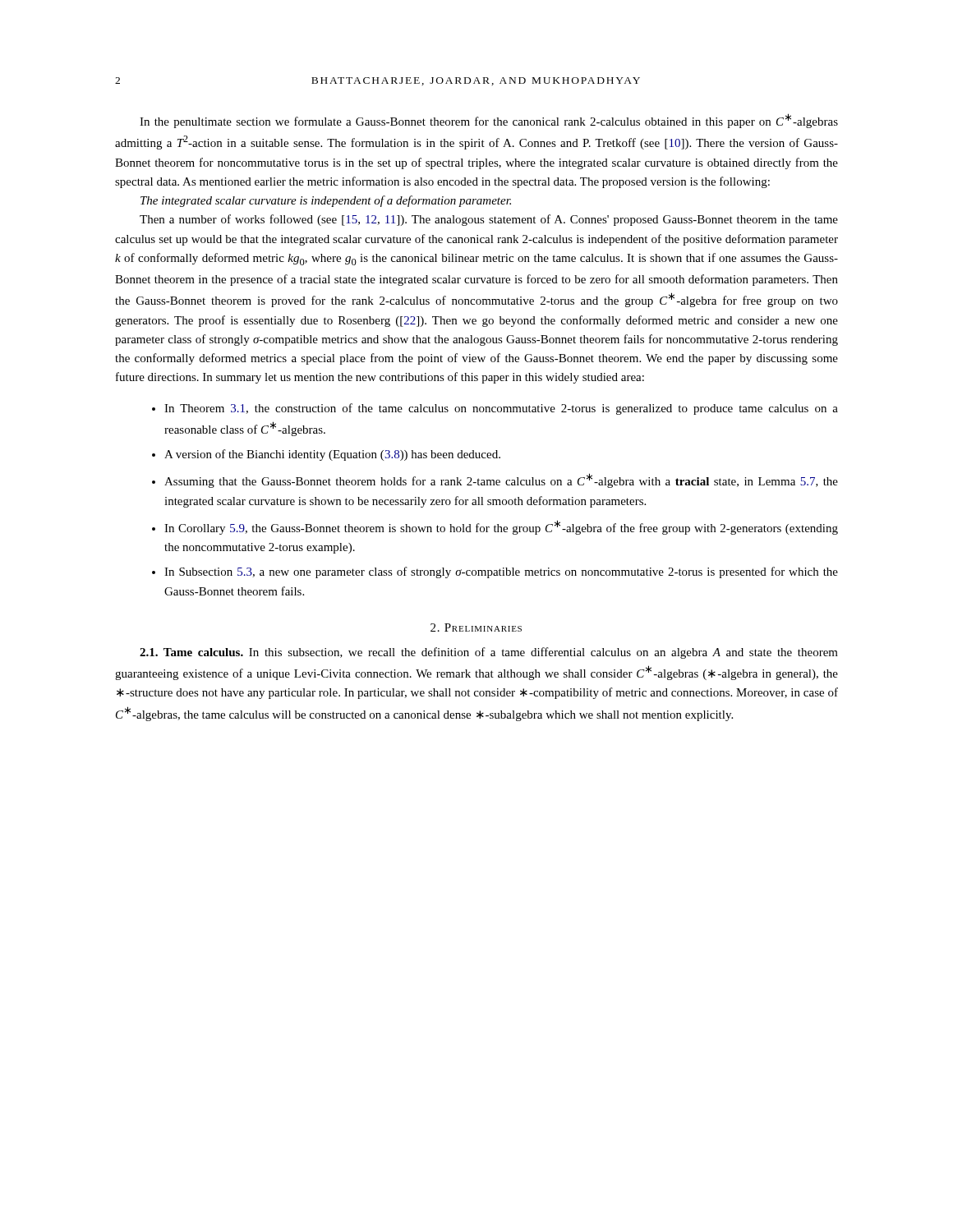The image size is (953, 1232).
Task: Find the block on this page that starts "In Subsection 5.3, a new"
Action: click(501, 582)
